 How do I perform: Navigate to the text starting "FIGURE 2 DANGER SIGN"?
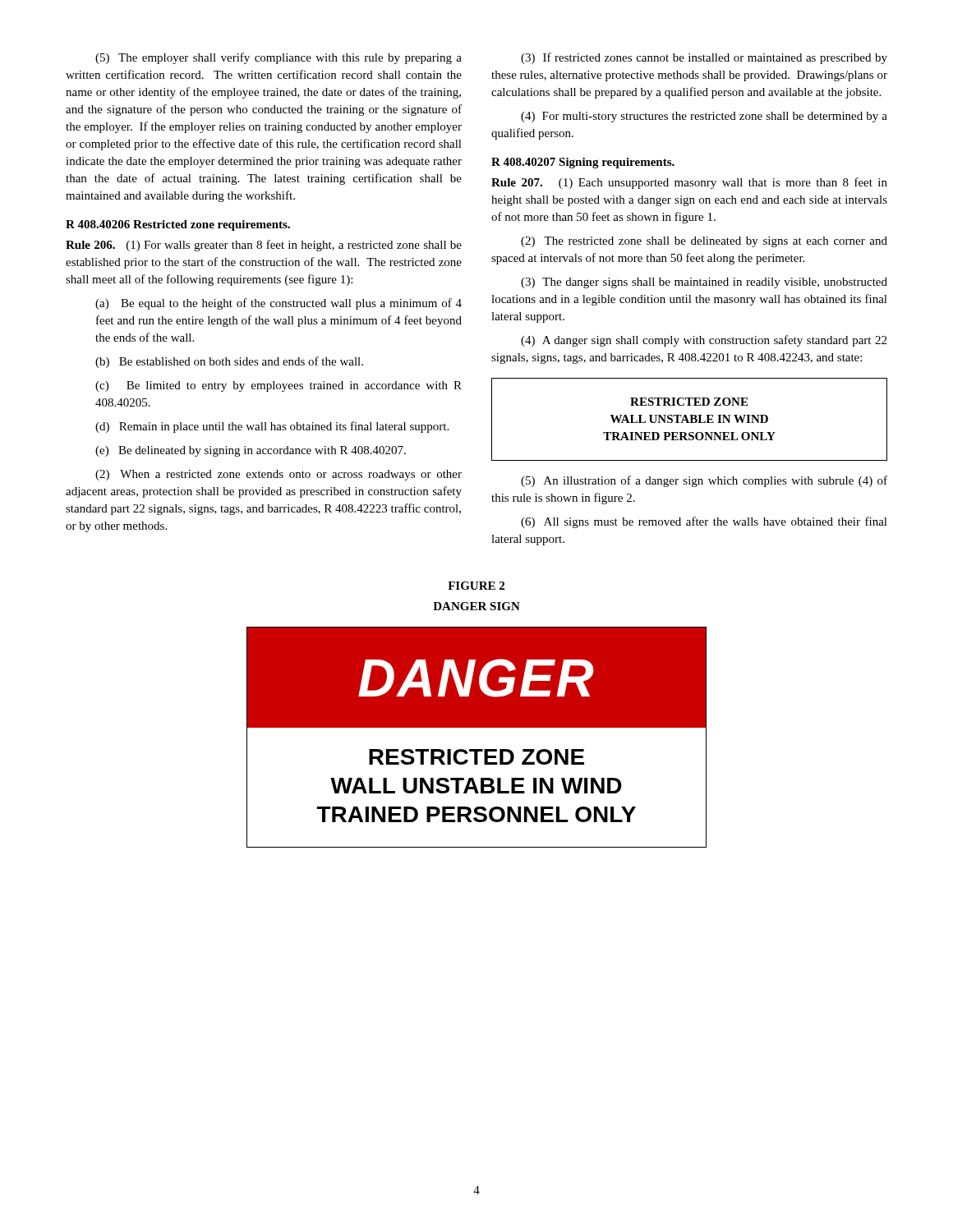coord(476,596)
